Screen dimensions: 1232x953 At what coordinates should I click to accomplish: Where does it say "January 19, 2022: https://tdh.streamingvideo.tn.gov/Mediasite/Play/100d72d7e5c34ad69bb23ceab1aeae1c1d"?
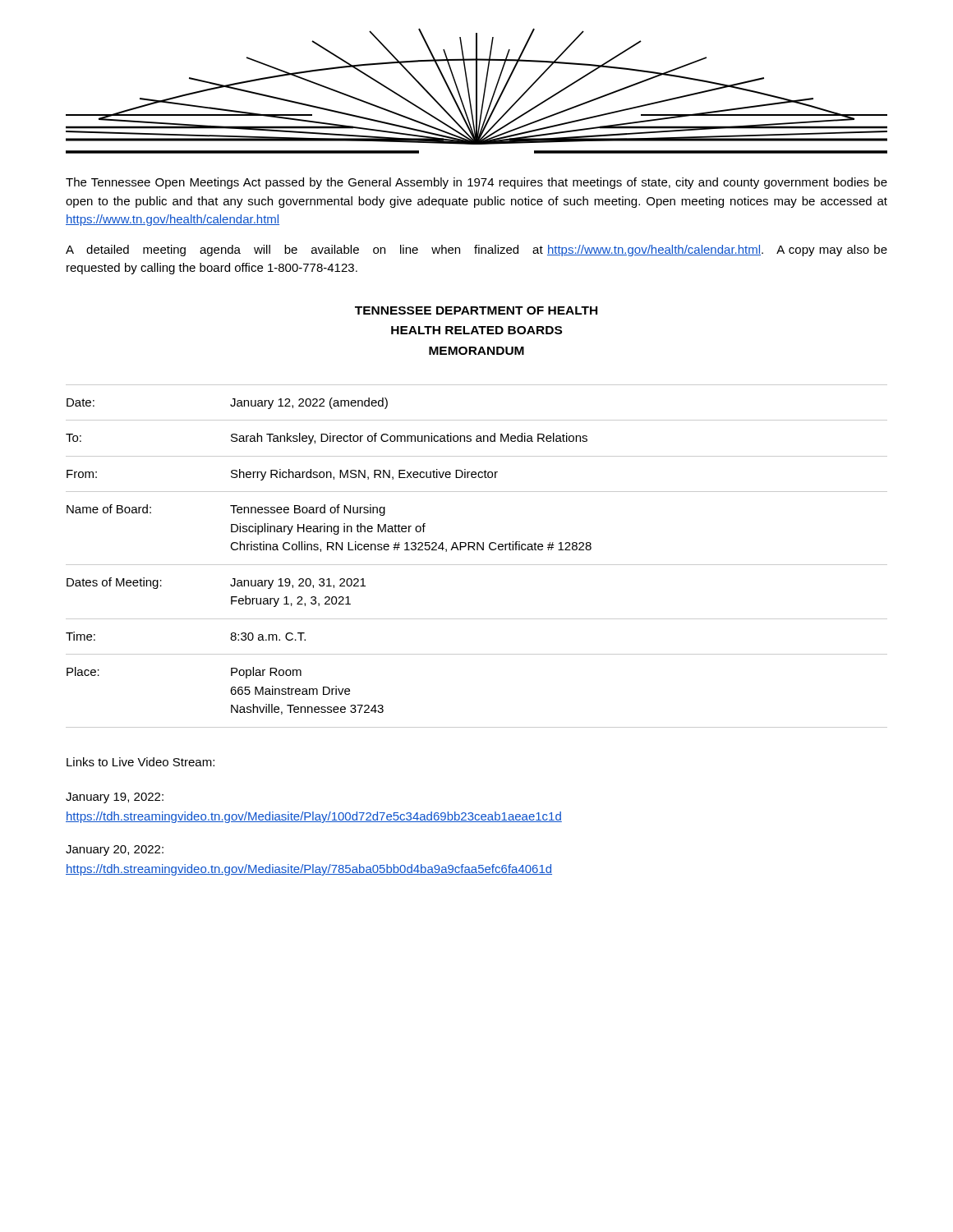coord(314,806)
